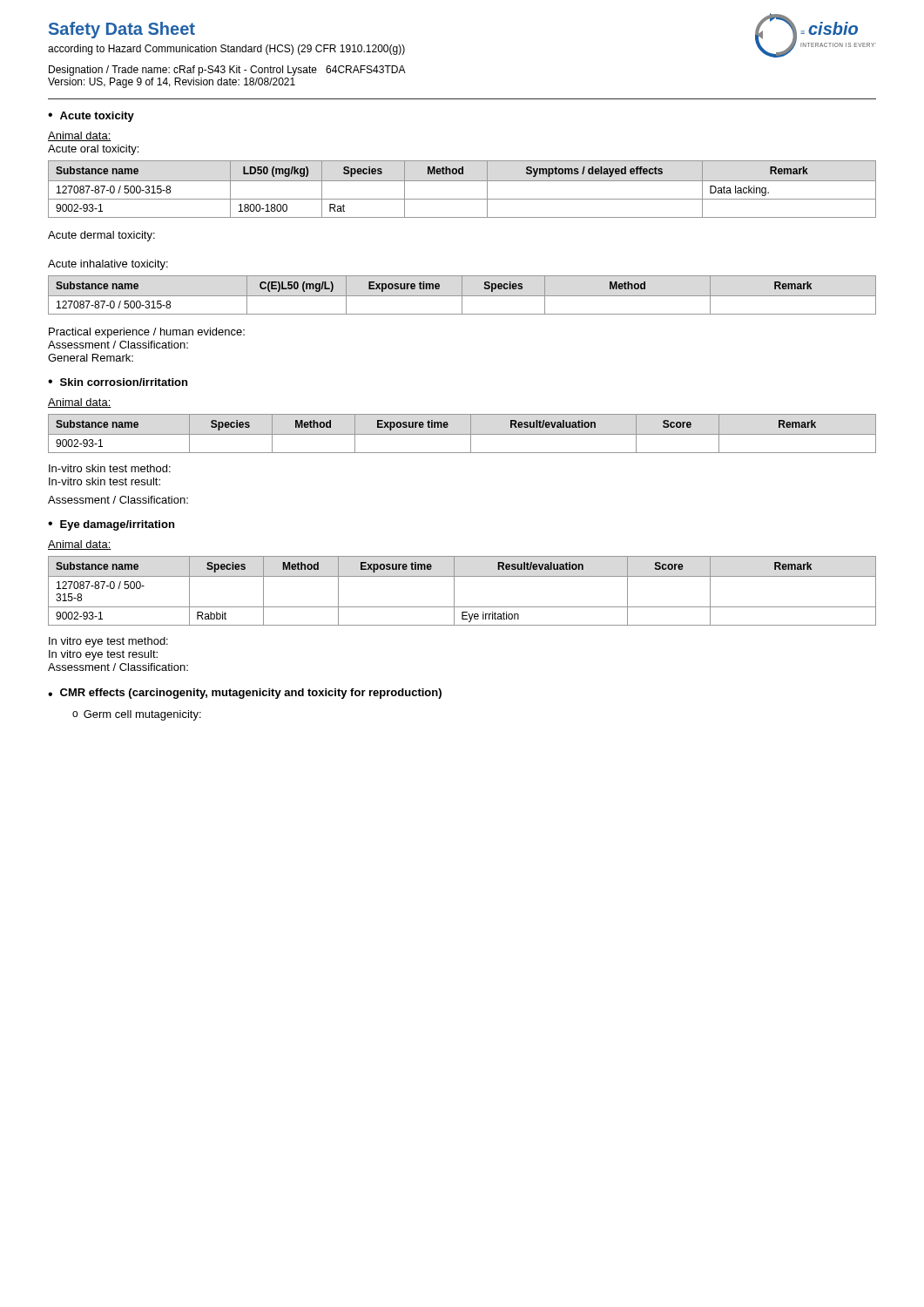Point to the block starting "• CMR effects (carcinogenity, mutagenicity and toxicity for"
This screenshot has width=924, height=1307.
click(x=245, y=695)
